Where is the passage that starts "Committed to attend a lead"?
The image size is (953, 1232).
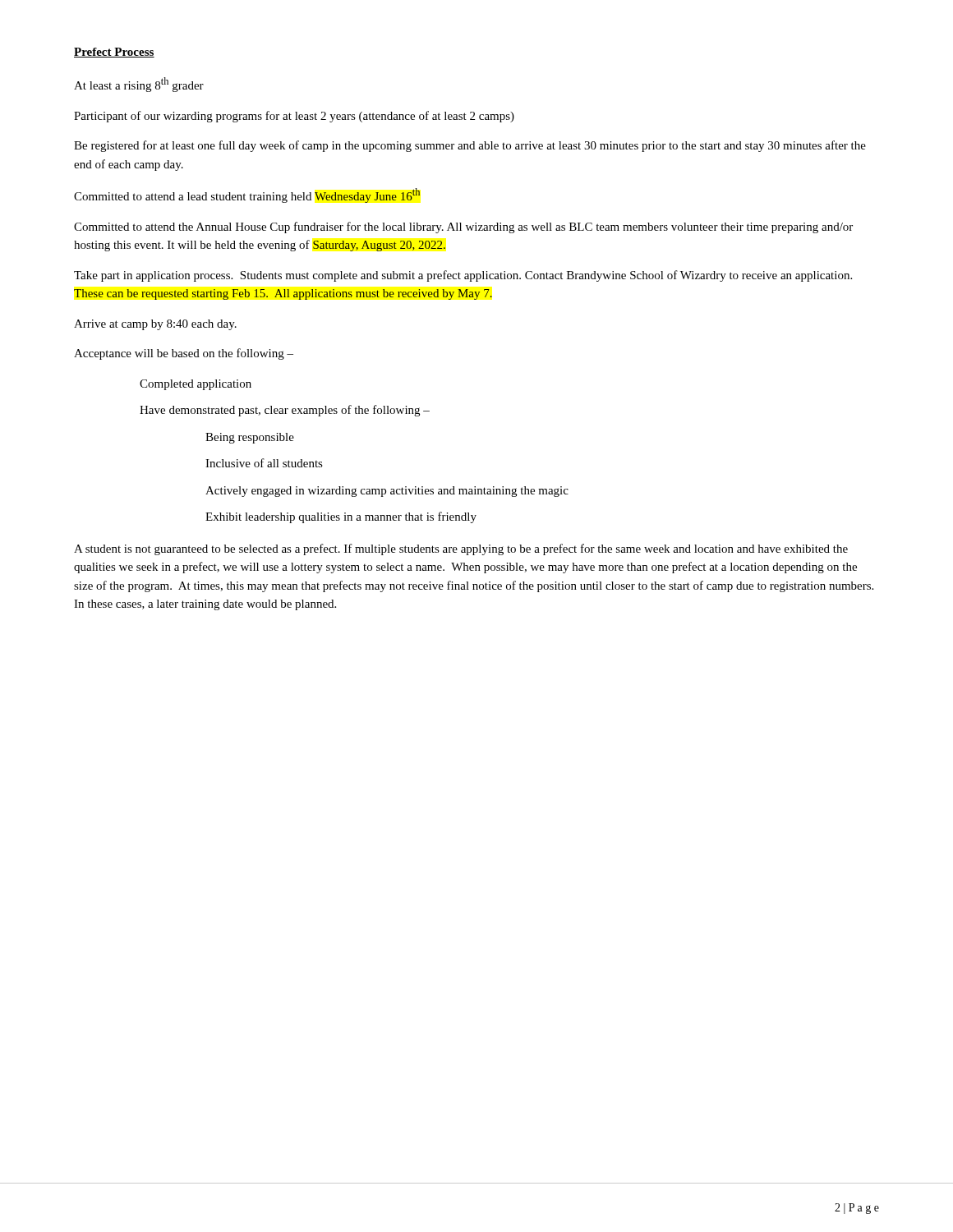pyautogui.click(x=247, y=195)
